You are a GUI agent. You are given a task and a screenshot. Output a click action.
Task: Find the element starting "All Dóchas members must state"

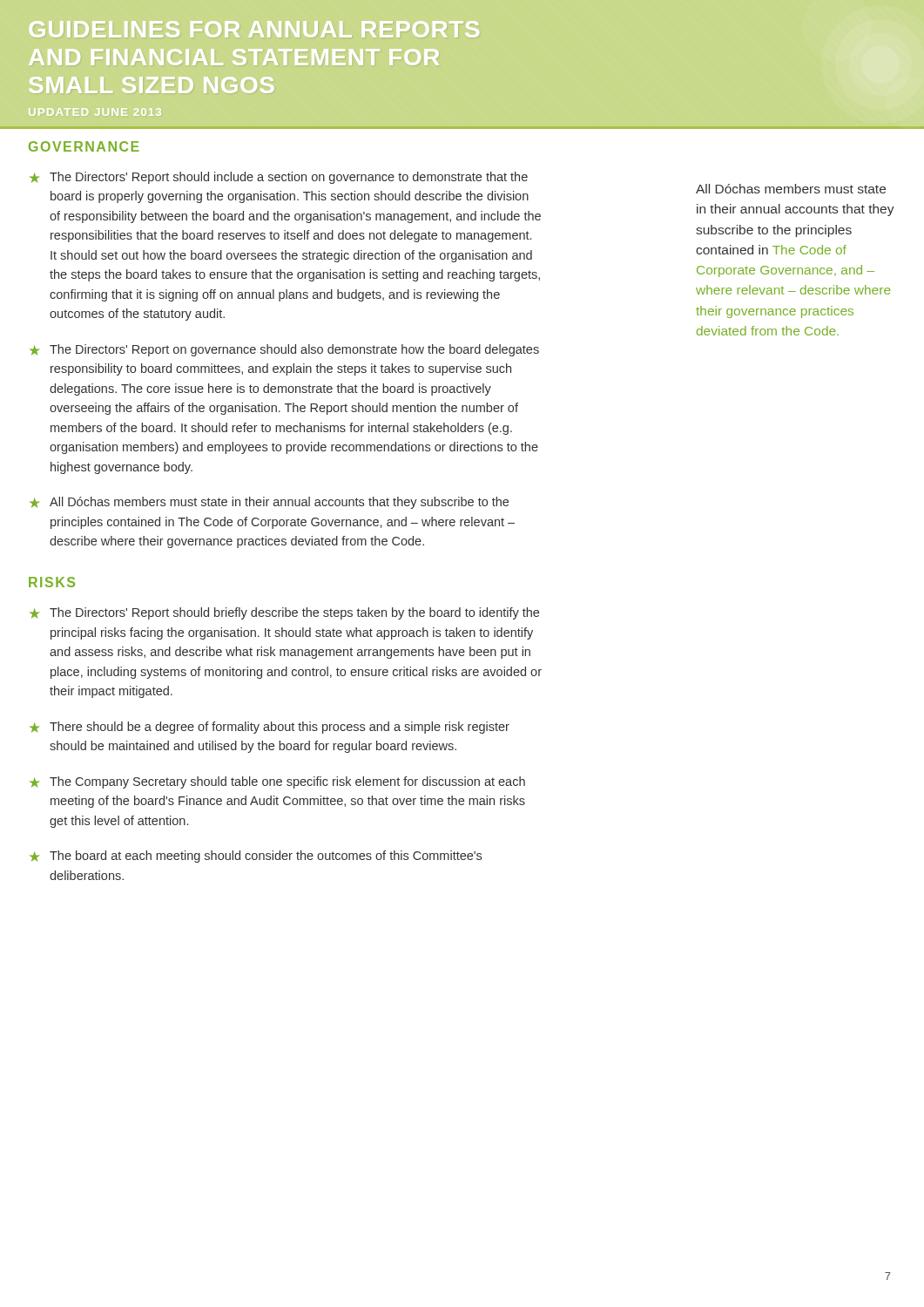coord(795,260)
